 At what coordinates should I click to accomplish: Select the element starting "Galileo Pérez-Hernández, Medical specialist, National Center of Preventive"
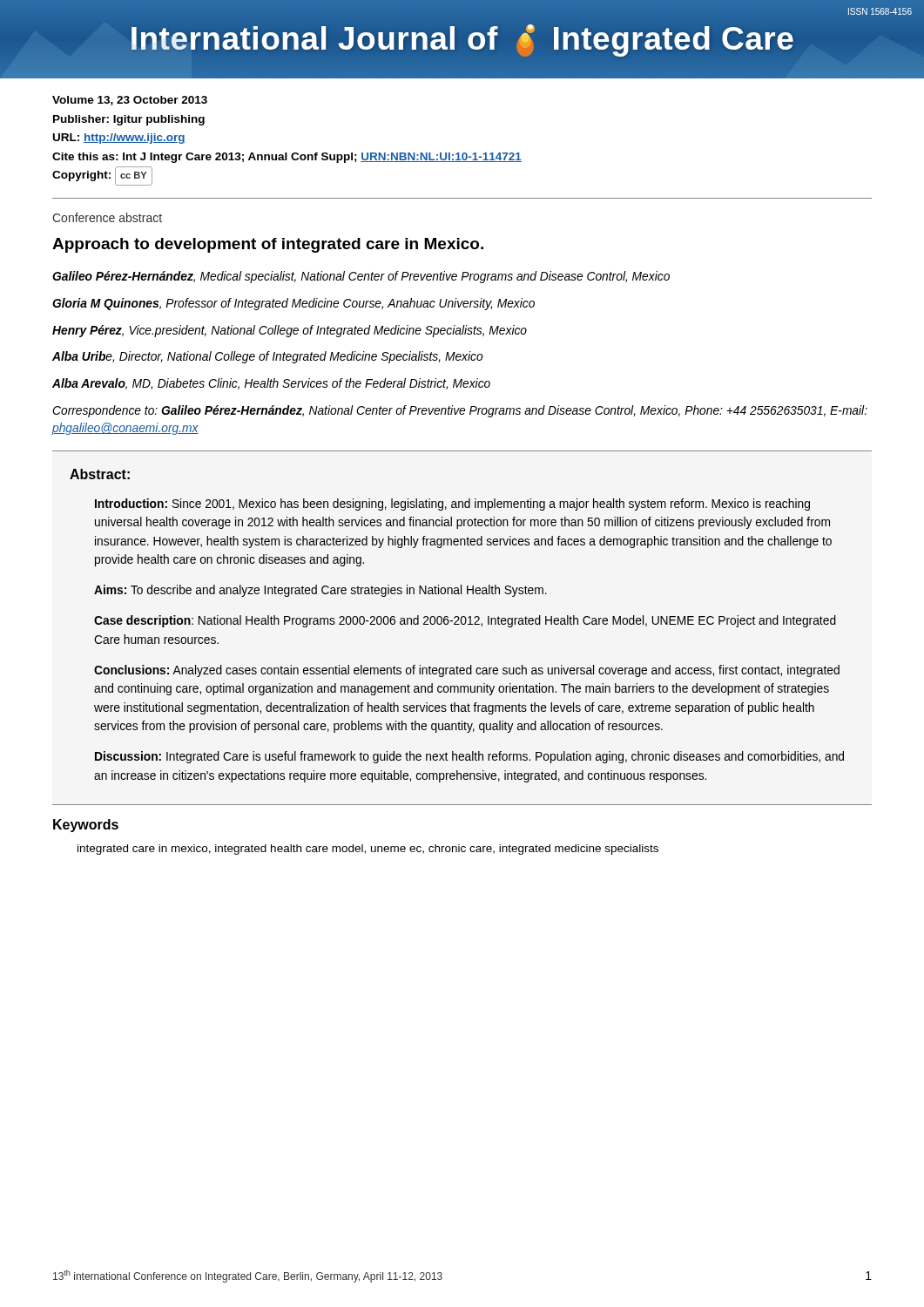click(x=361, y=277)
